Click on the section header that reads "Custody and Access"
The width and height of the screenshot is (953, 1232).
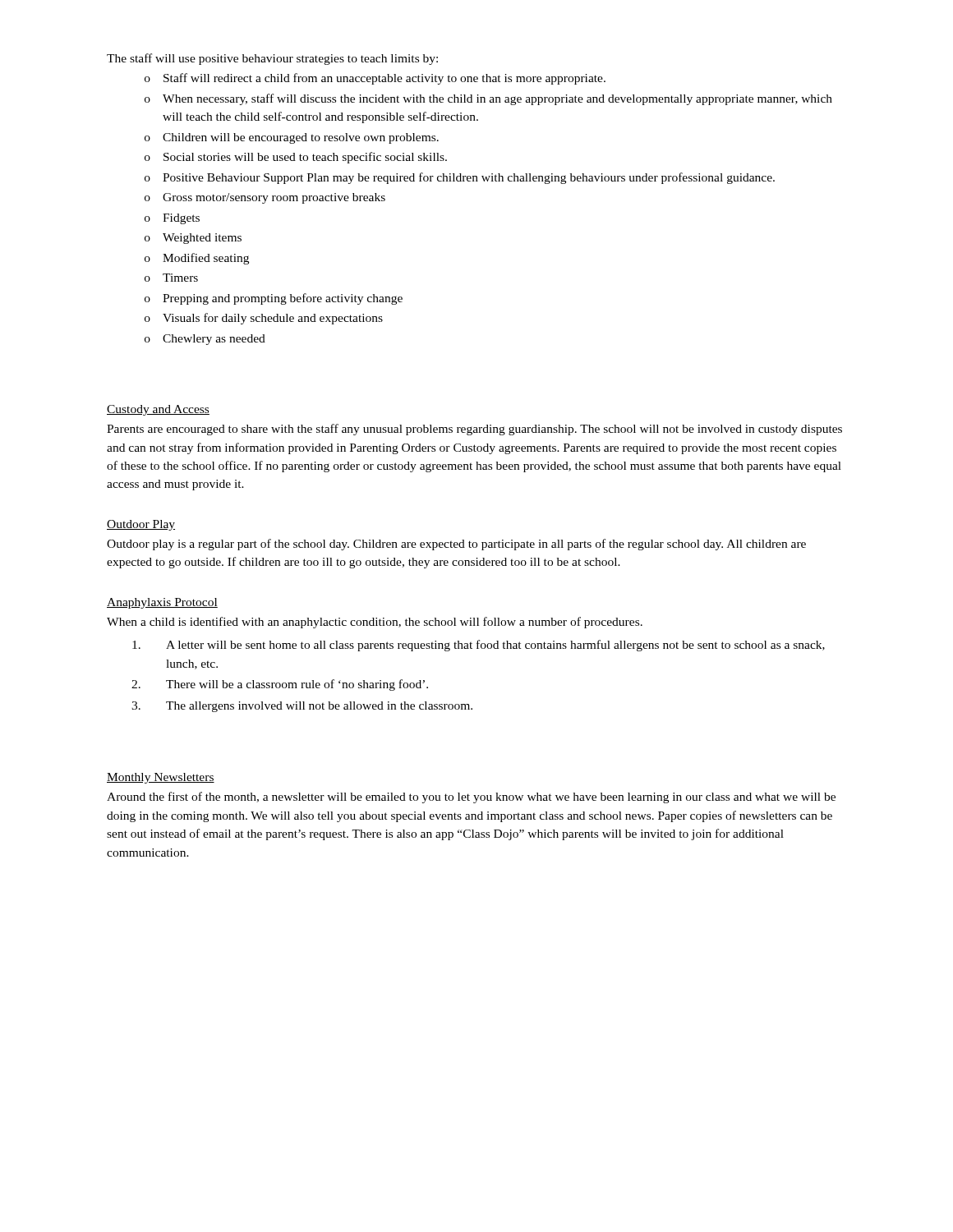158,409
